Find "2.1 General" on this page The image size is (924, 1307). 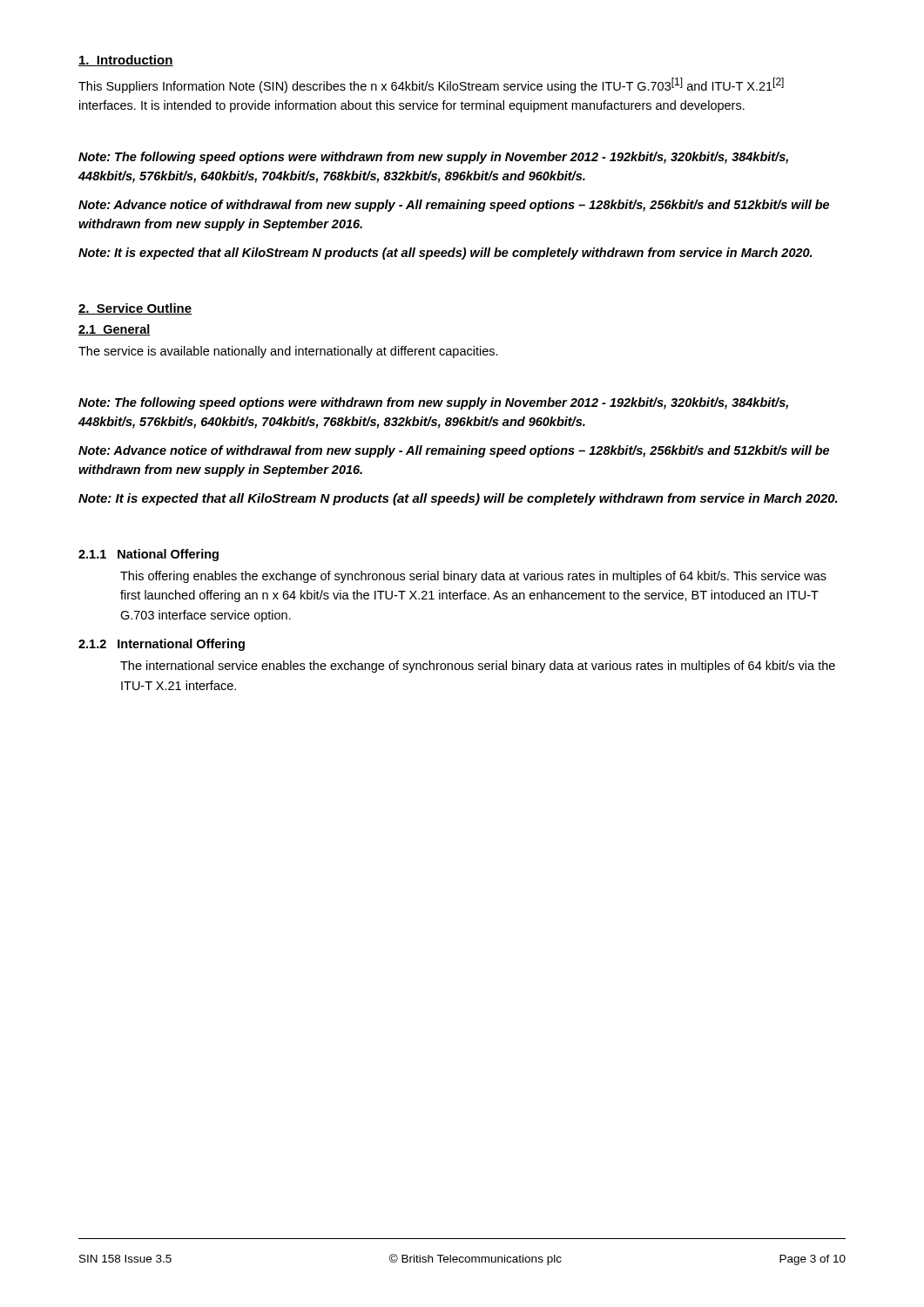point(114,329)
